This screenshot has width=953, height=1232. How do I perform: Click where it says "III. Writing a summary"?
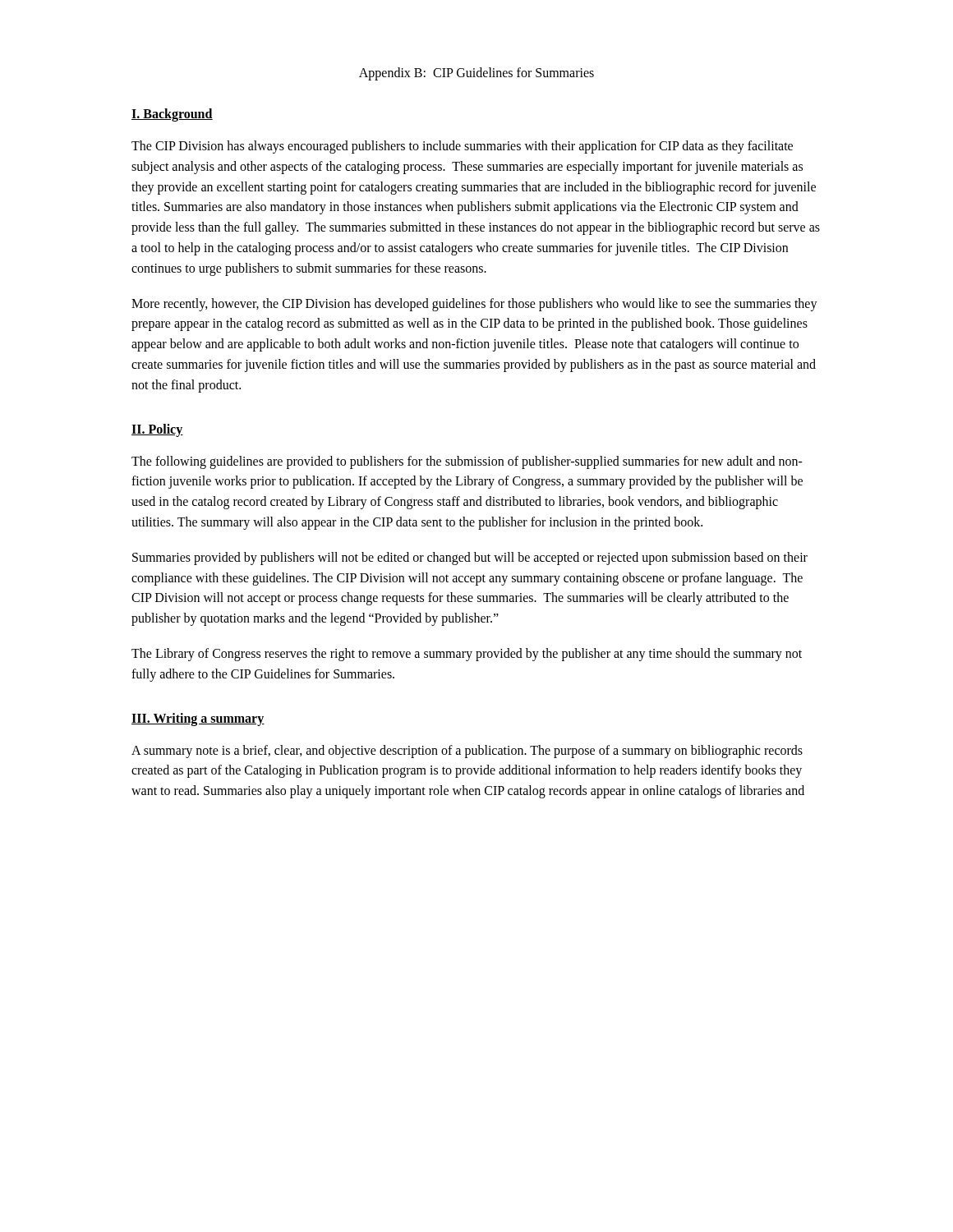tap(198, 718)
